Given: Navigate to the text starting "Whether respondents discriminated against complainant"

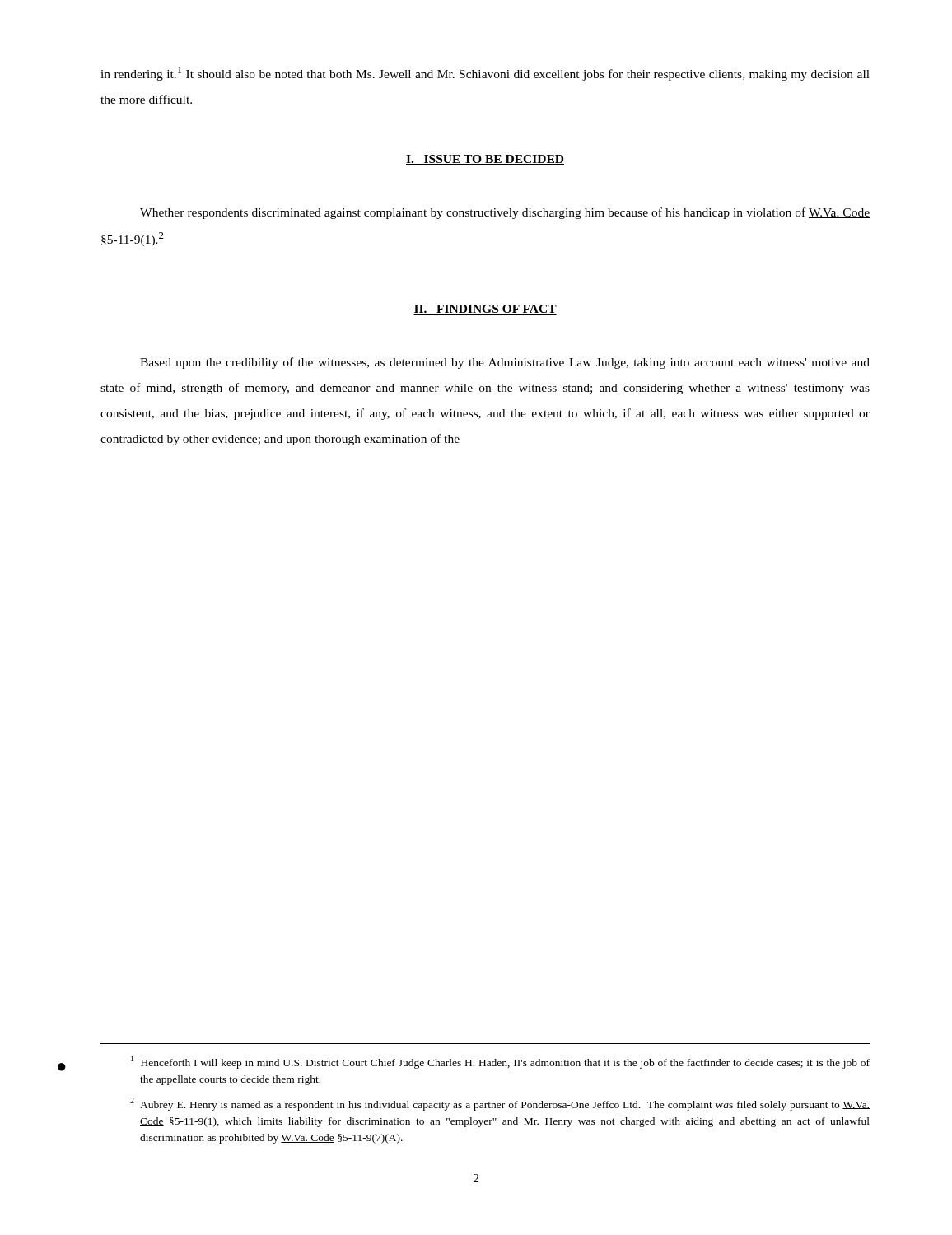Looking at the screenshot, I should [x=485, y=226].
